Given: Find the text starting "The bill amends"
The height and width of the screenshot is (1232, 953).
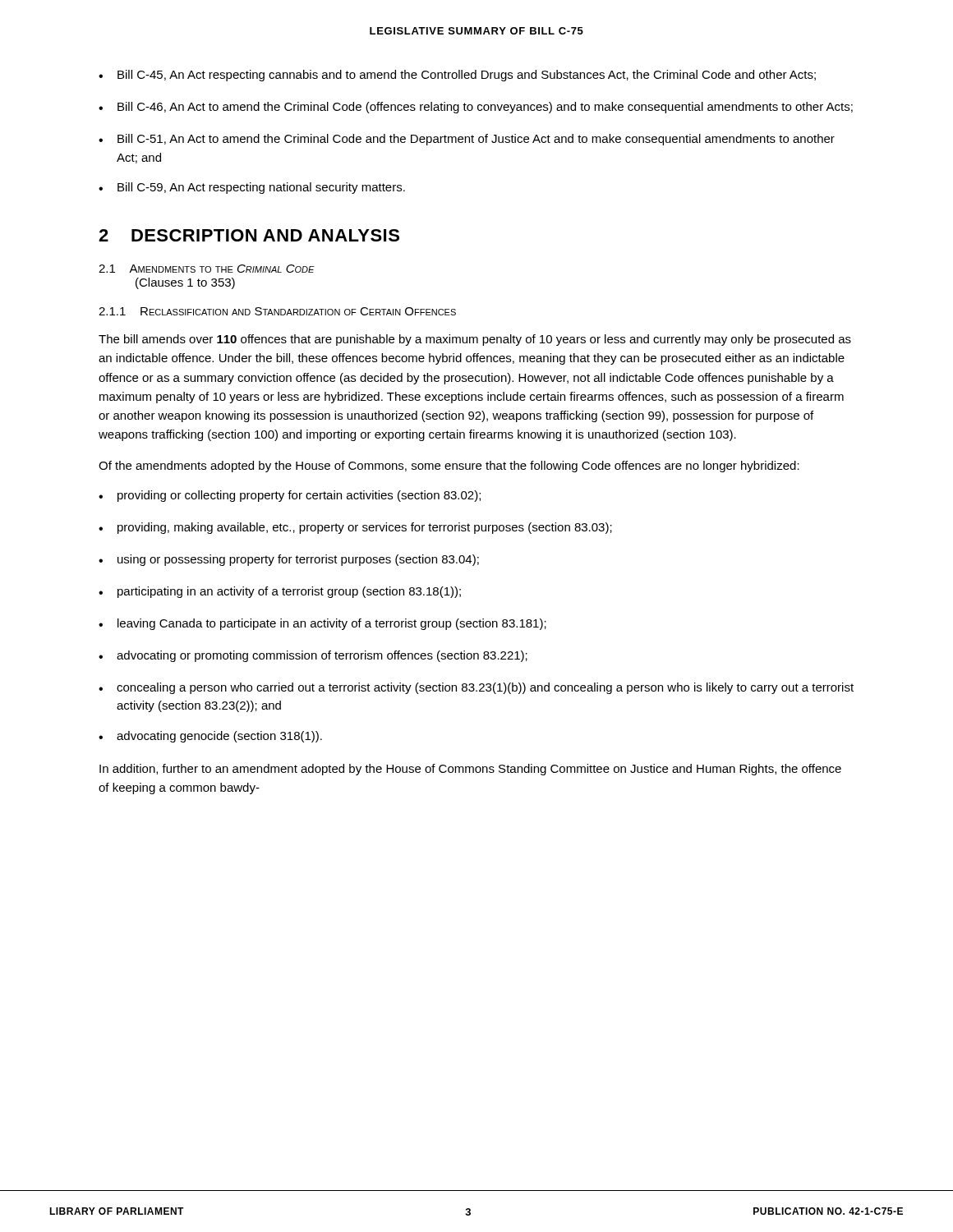Looking at the screenshot, I should click(x=475, y=387).
